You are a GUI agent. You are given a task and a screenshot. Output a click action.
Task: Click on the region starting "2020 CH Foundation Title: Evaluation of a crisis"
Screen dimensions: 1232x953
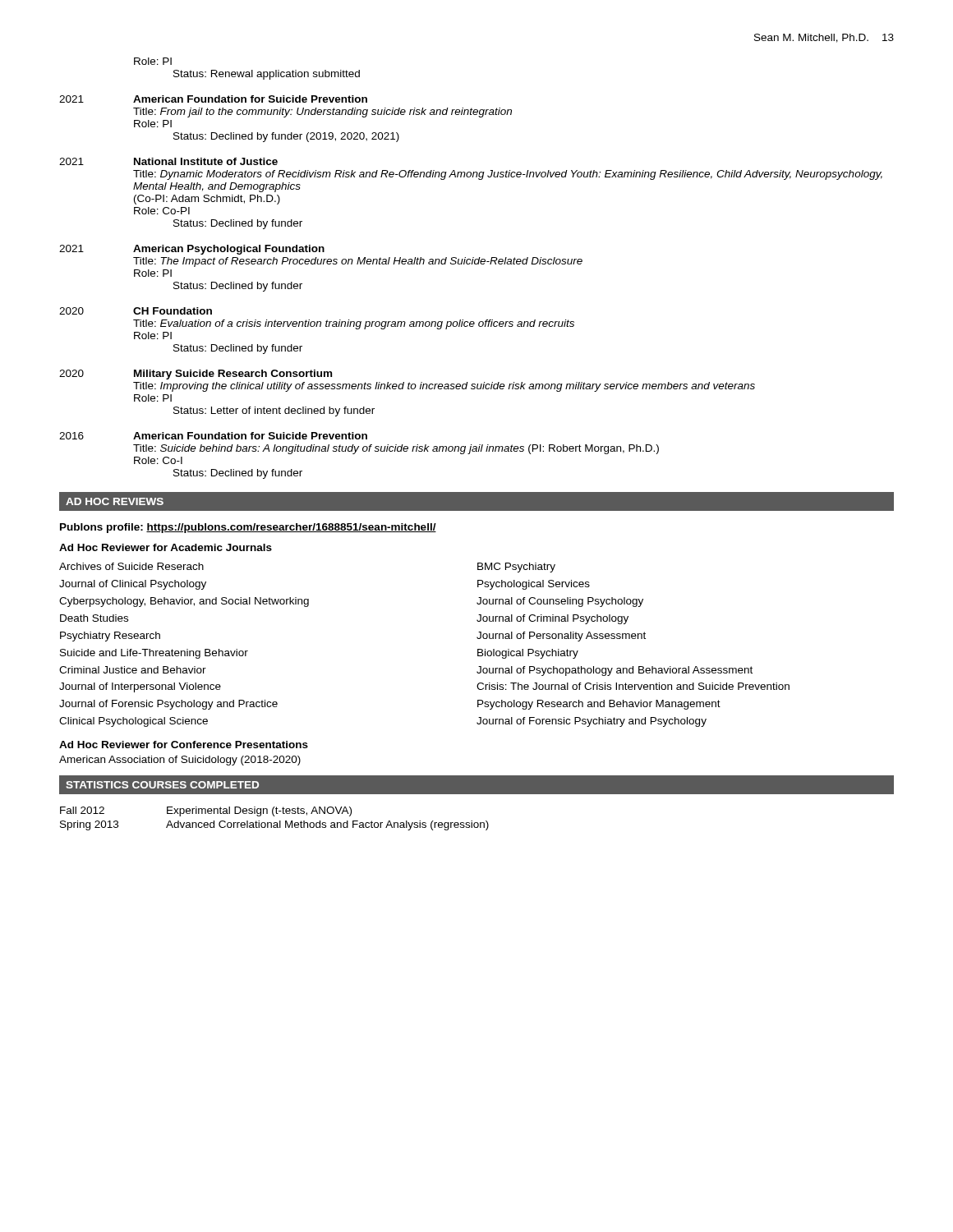pos(476,329)
